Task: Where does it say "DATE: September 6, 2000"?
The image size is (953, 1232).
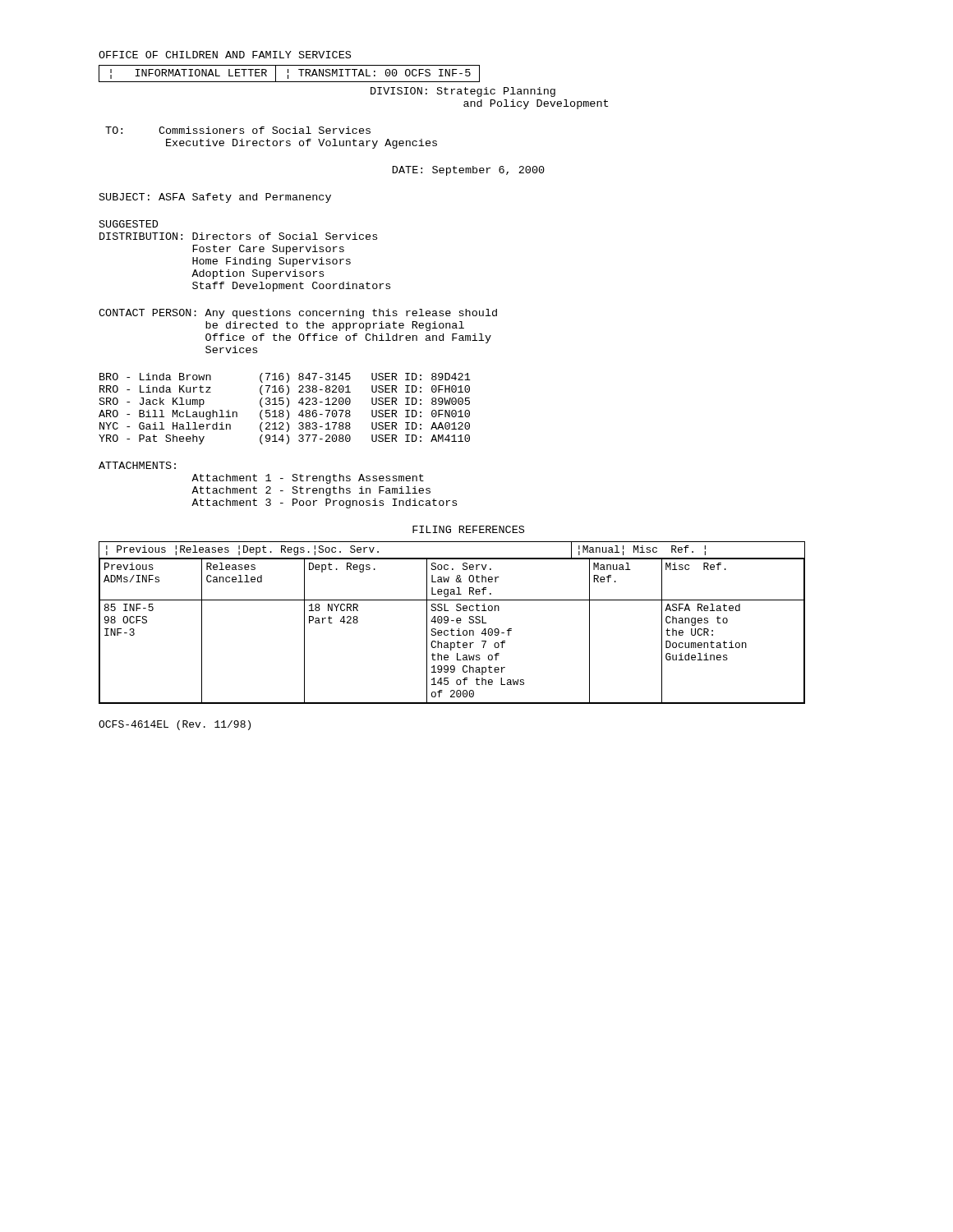Action: coord(468,170)
